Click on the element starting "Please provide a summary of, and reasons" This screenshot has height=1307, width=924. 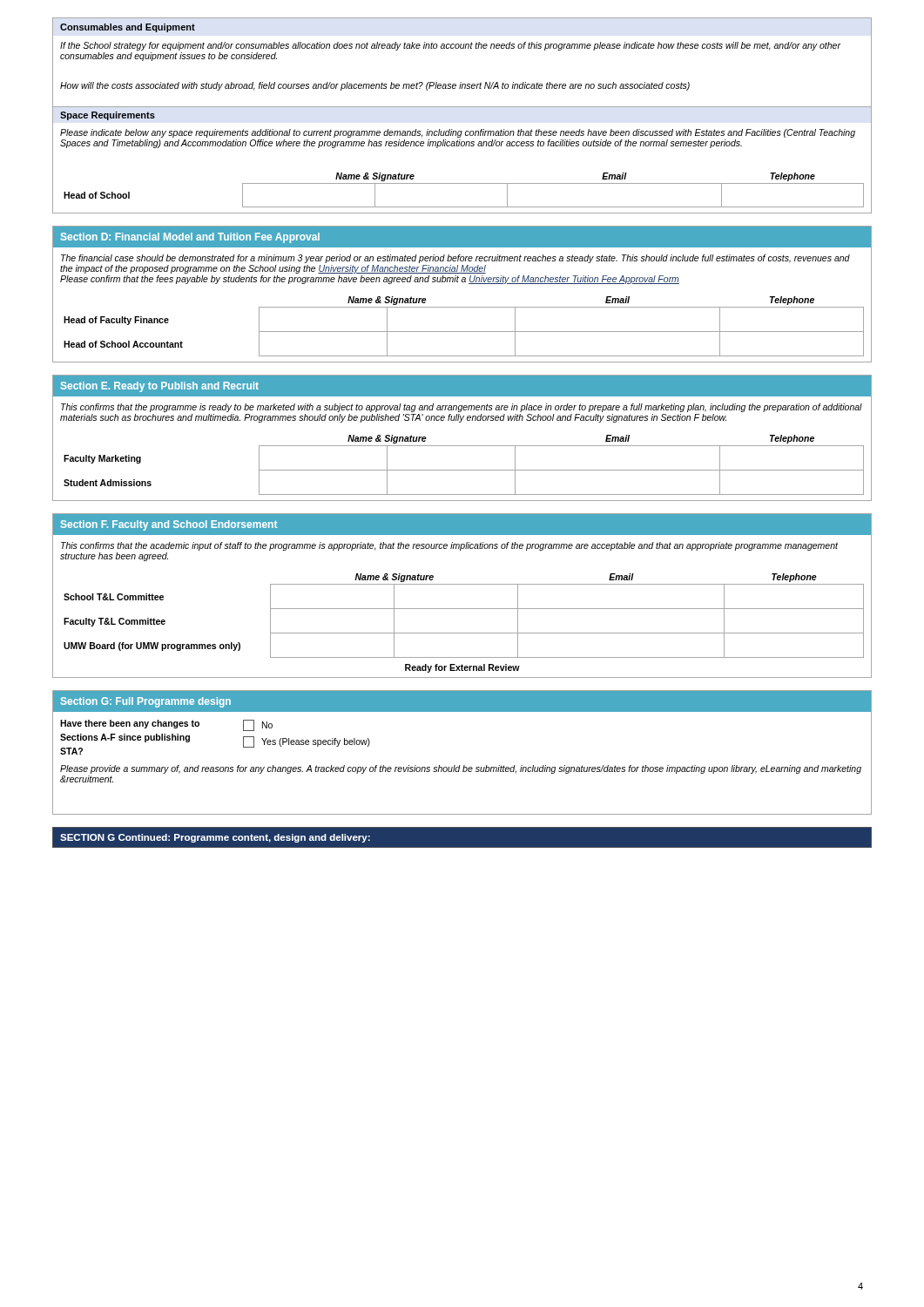point(461,769)
